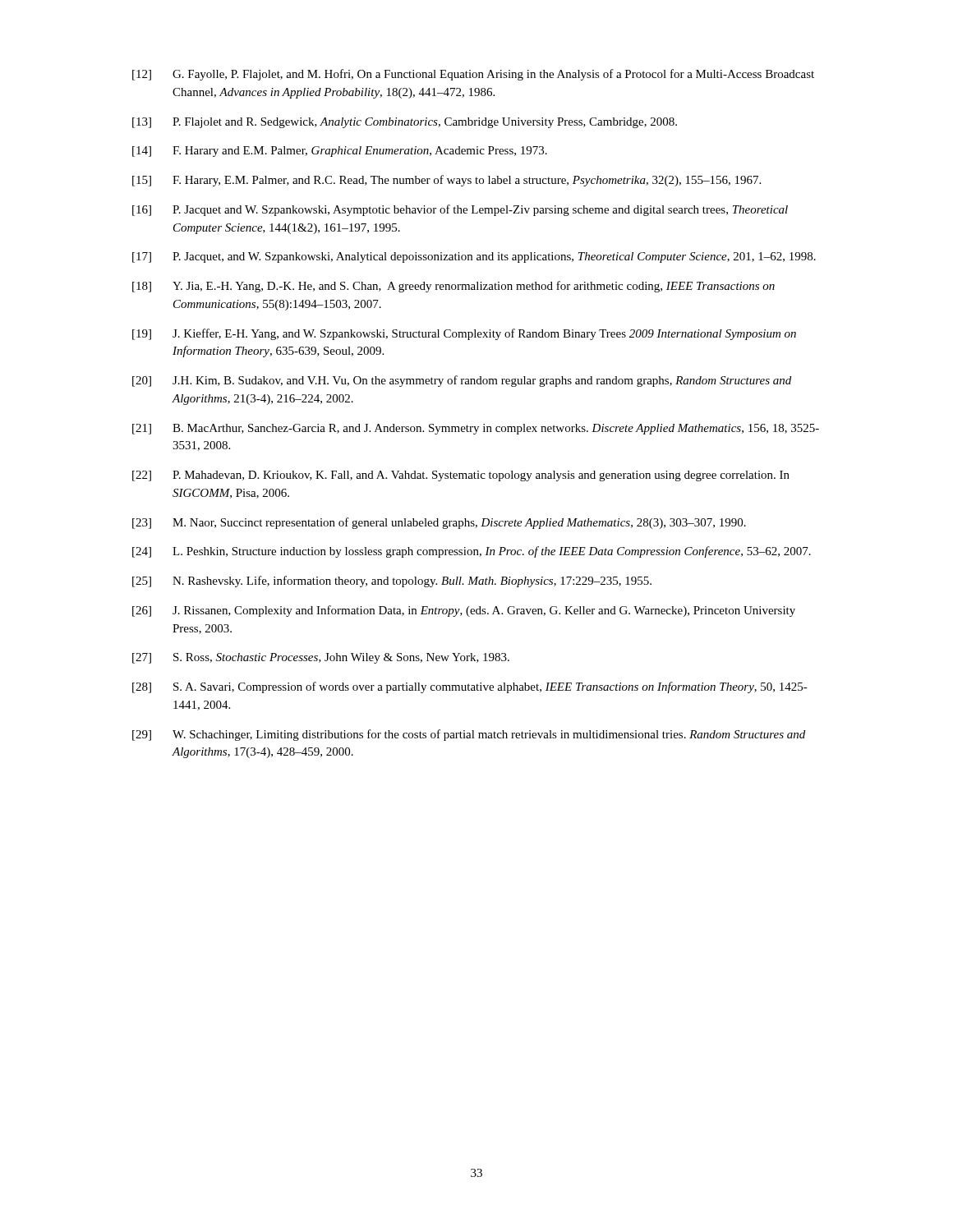The height and width of the screenshot is (1232, 953).
Task: Find the passage starting "[15] F. Harary,"
Action: [476, 181]
